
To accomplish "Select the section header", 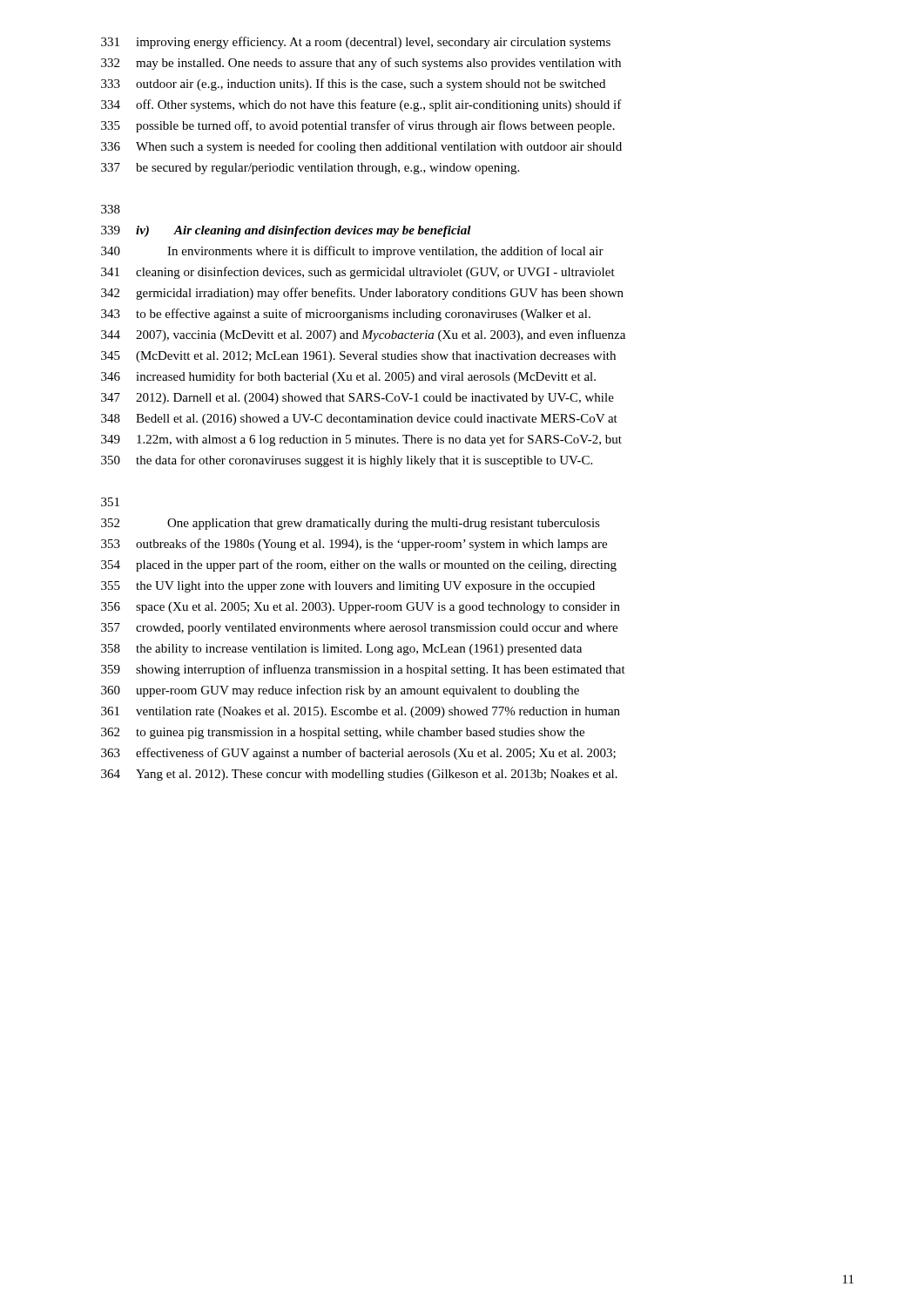I will point(279,230).
